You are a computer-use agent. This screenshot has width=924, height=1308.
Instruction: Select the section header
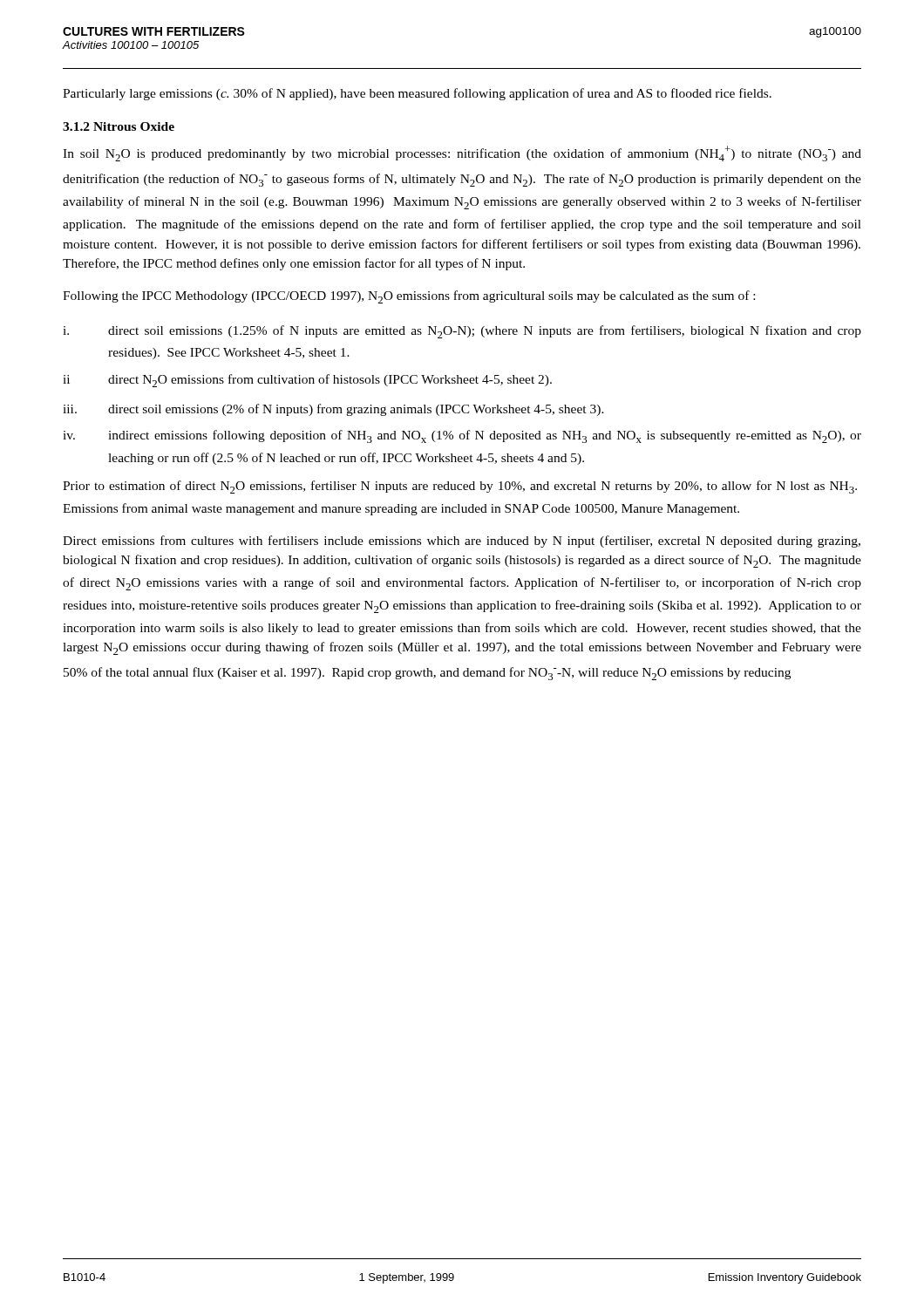pos(119,126)
